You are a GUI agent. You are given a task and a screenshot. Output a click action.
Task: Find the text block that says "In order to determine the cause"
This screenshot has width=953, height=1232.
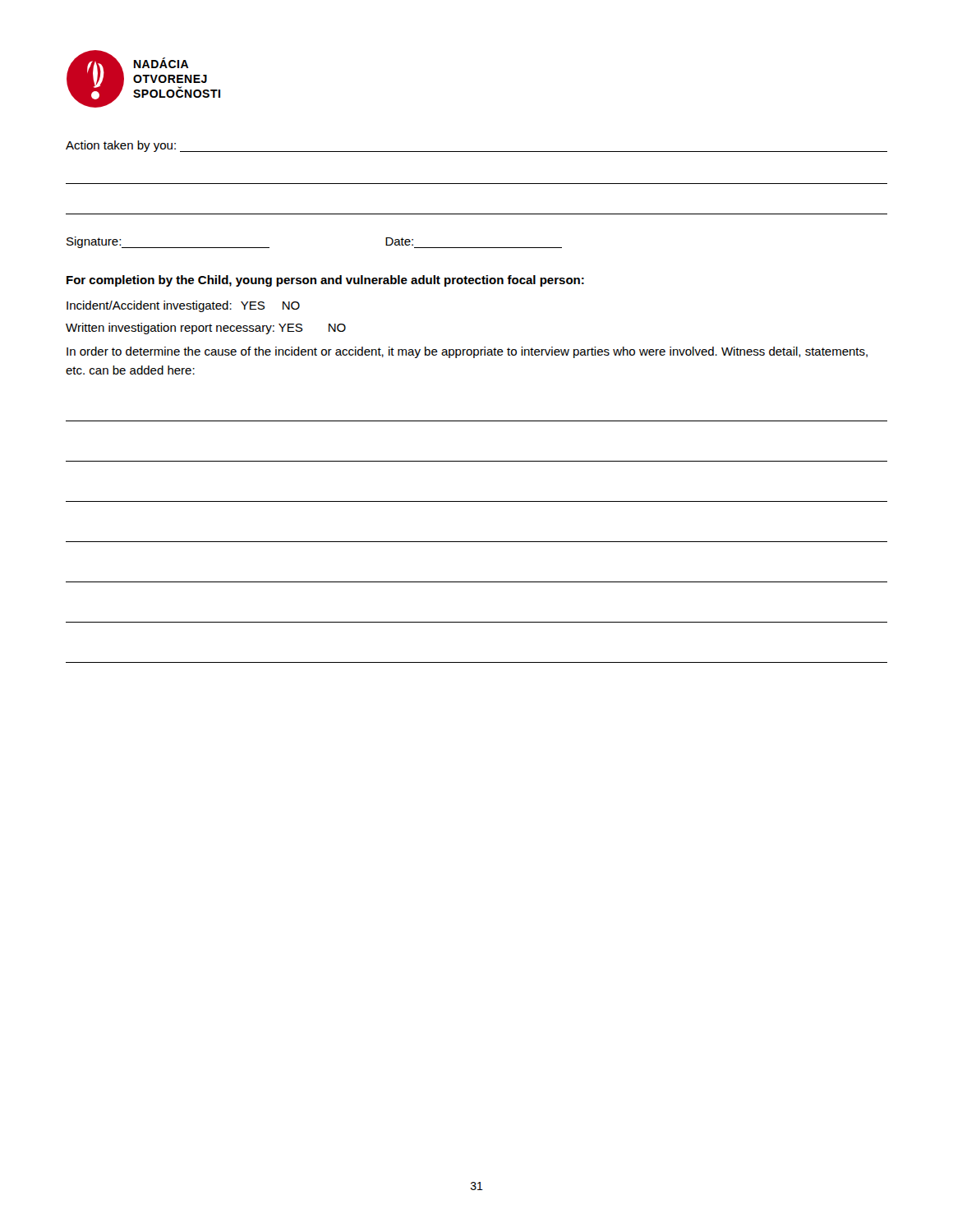tap(467, 360)
